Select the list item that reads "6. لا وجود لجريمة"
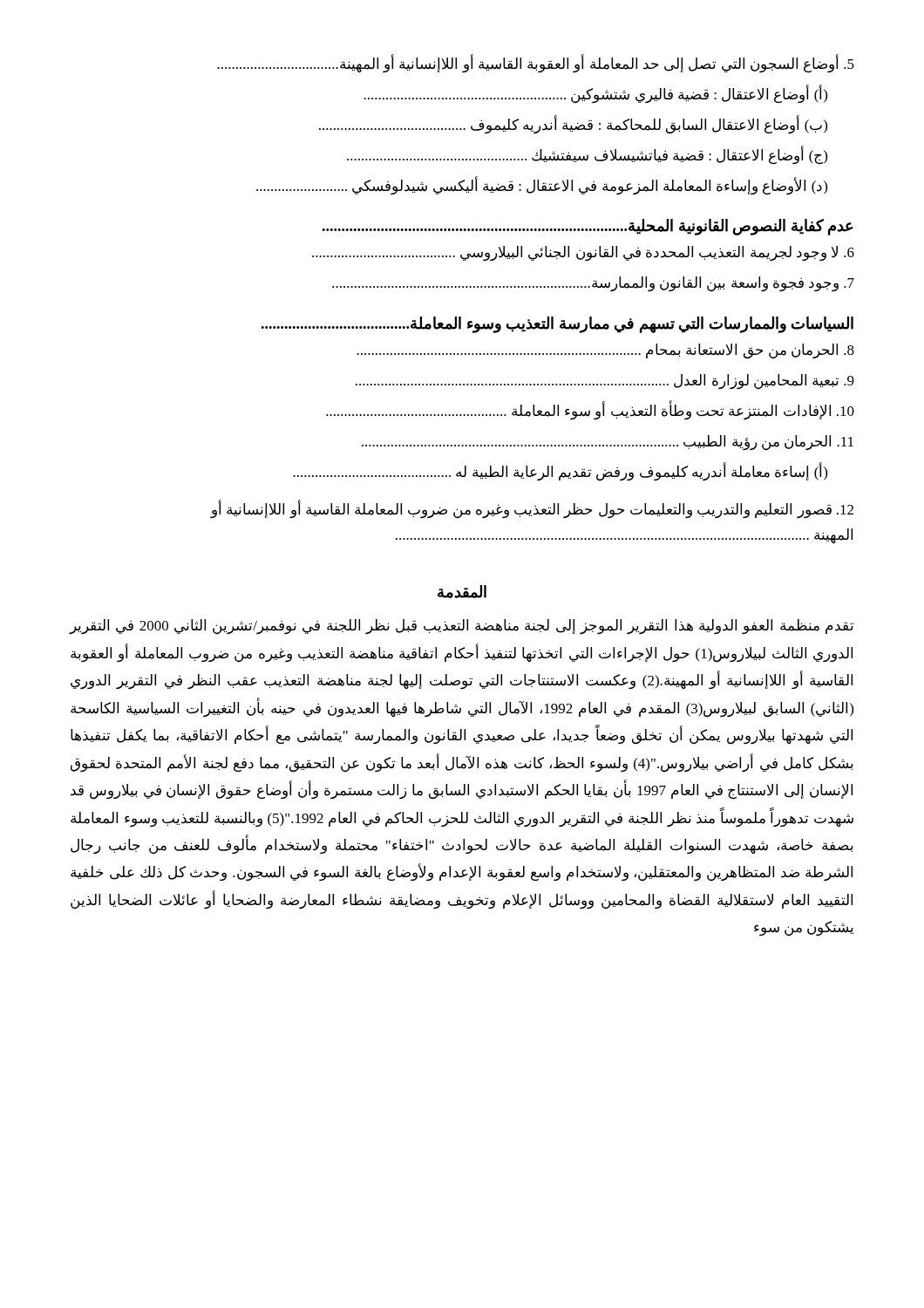This screenshot has height=1308, width=924. coord(583,253)
